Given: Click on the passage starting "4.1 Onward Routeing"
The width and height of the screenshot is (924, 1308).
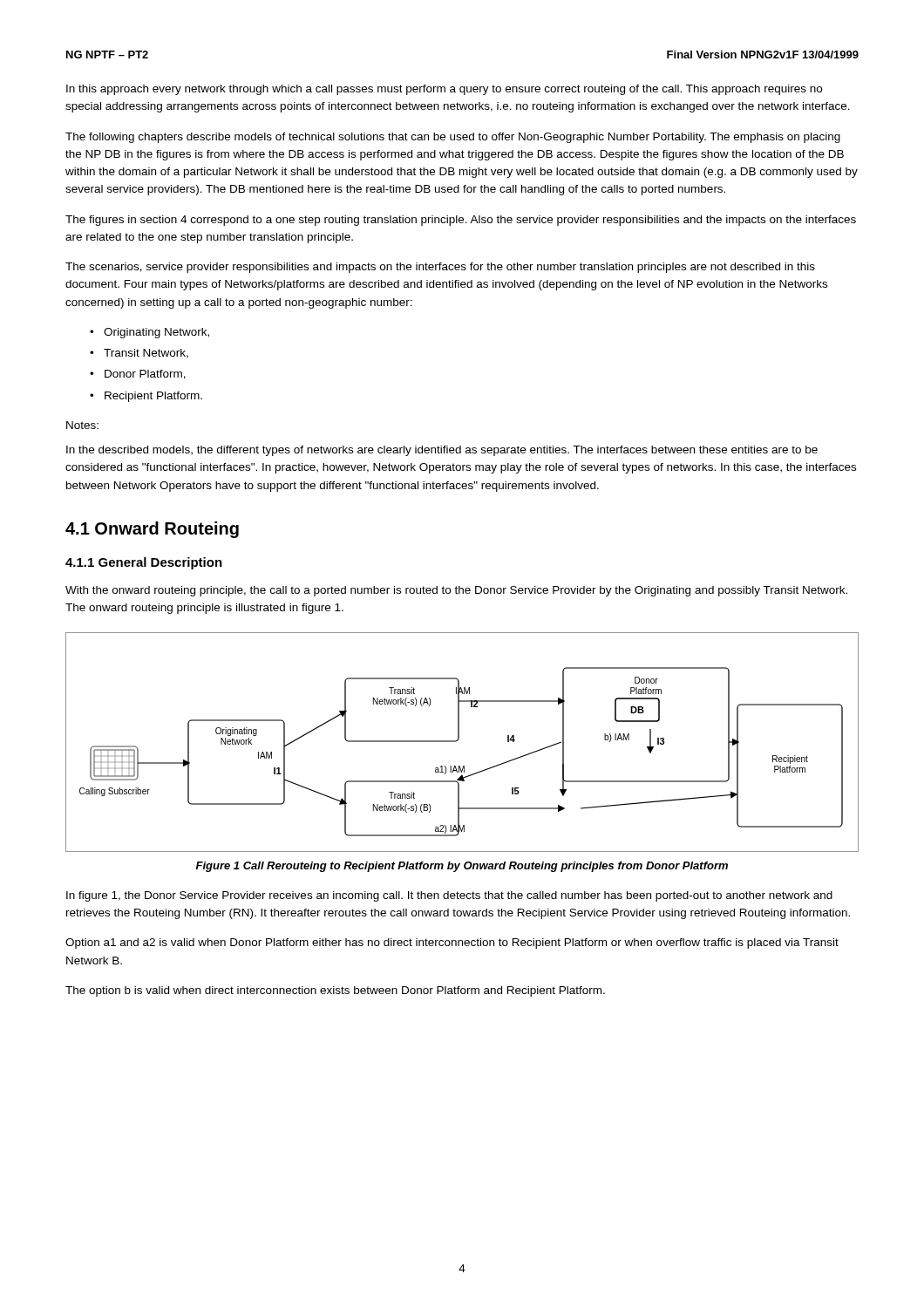Looking at the screenshot, I should pos(152,530).
